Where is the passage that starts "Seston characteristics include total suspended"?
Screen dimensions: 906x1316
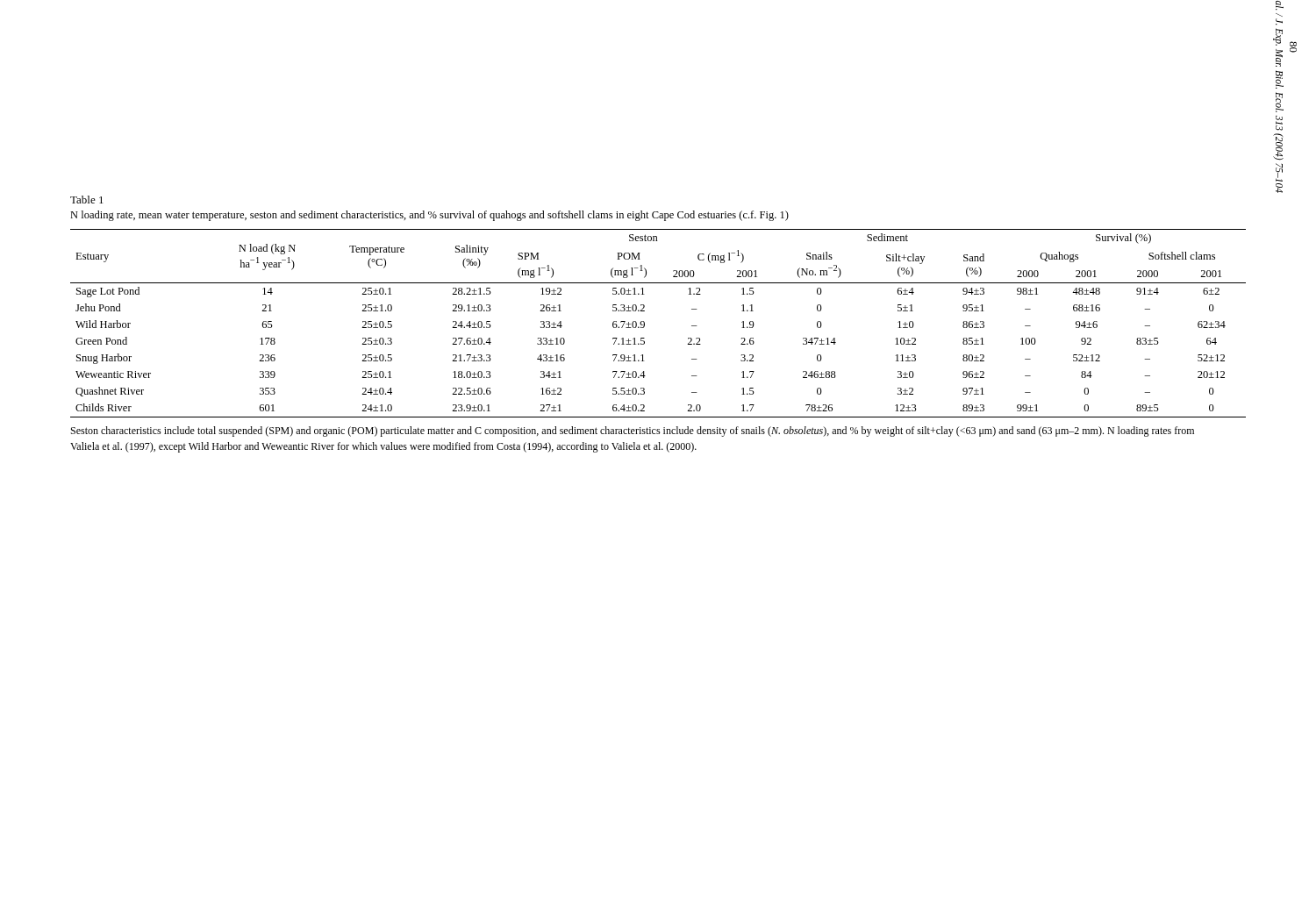click(632, 439)
